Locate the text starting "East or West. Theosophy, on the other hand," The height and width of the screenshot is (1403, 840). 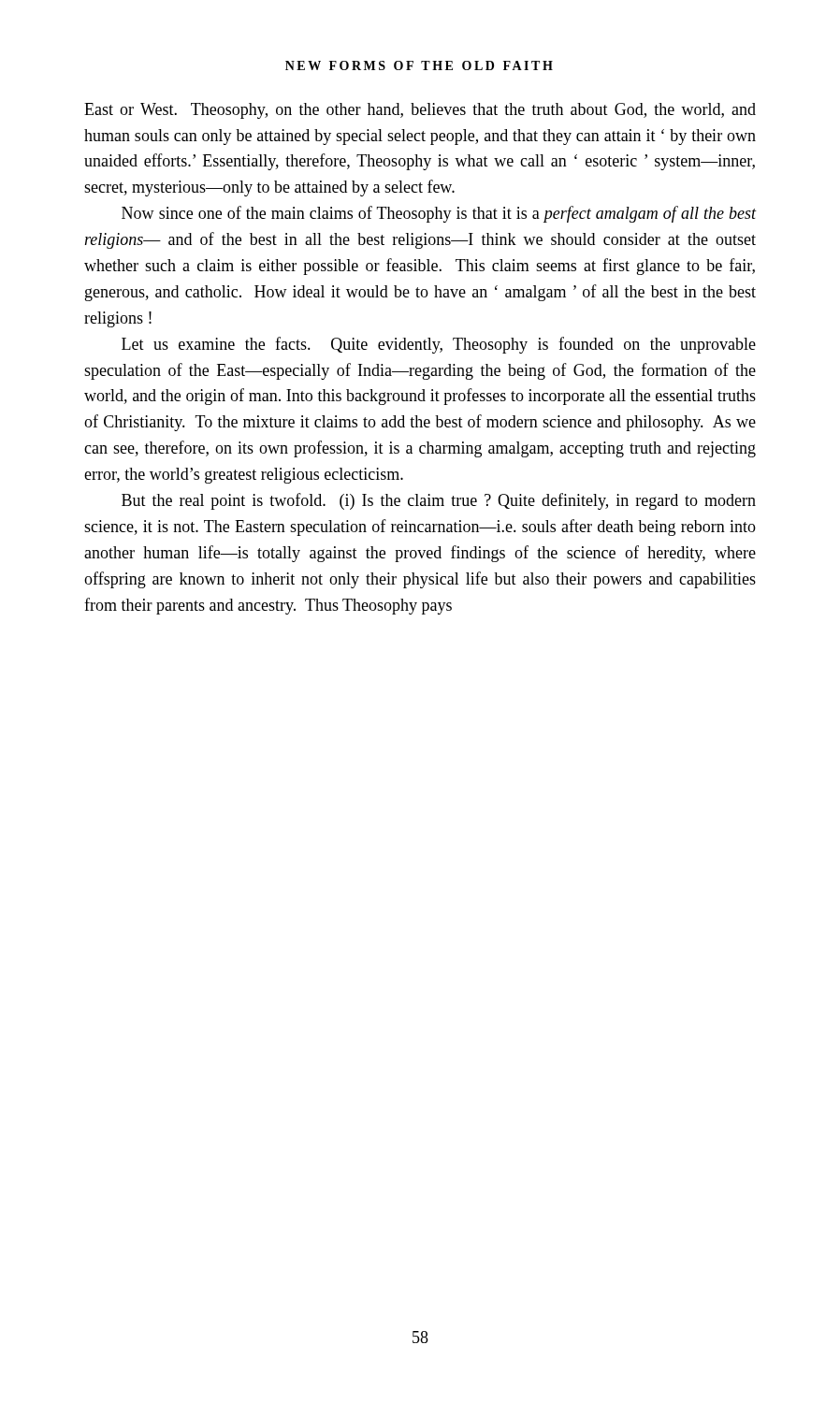click(x=420, y=149)
